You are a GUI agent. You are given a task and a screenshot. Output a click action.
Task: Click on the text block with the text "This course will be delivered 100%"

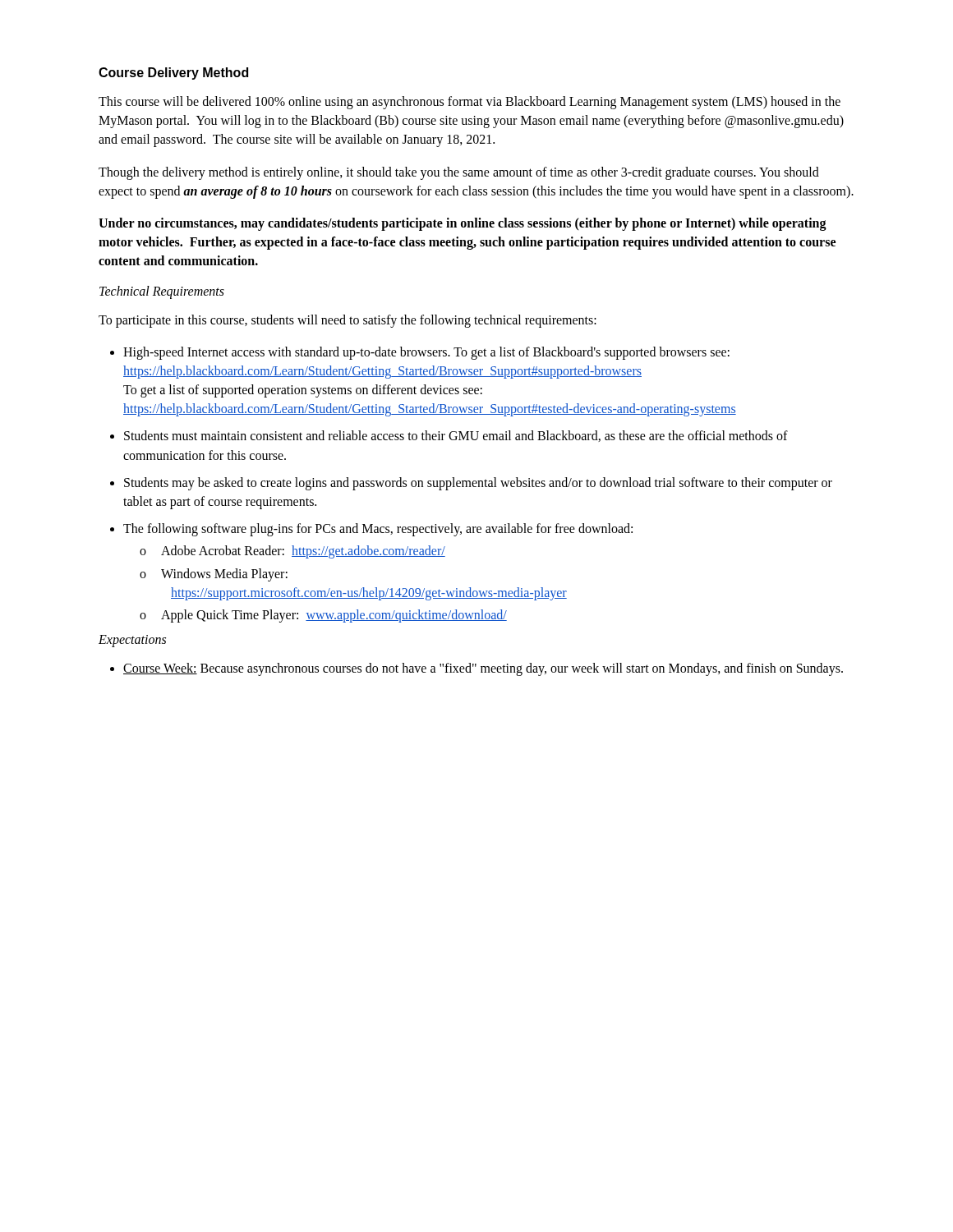pos(471,120)
